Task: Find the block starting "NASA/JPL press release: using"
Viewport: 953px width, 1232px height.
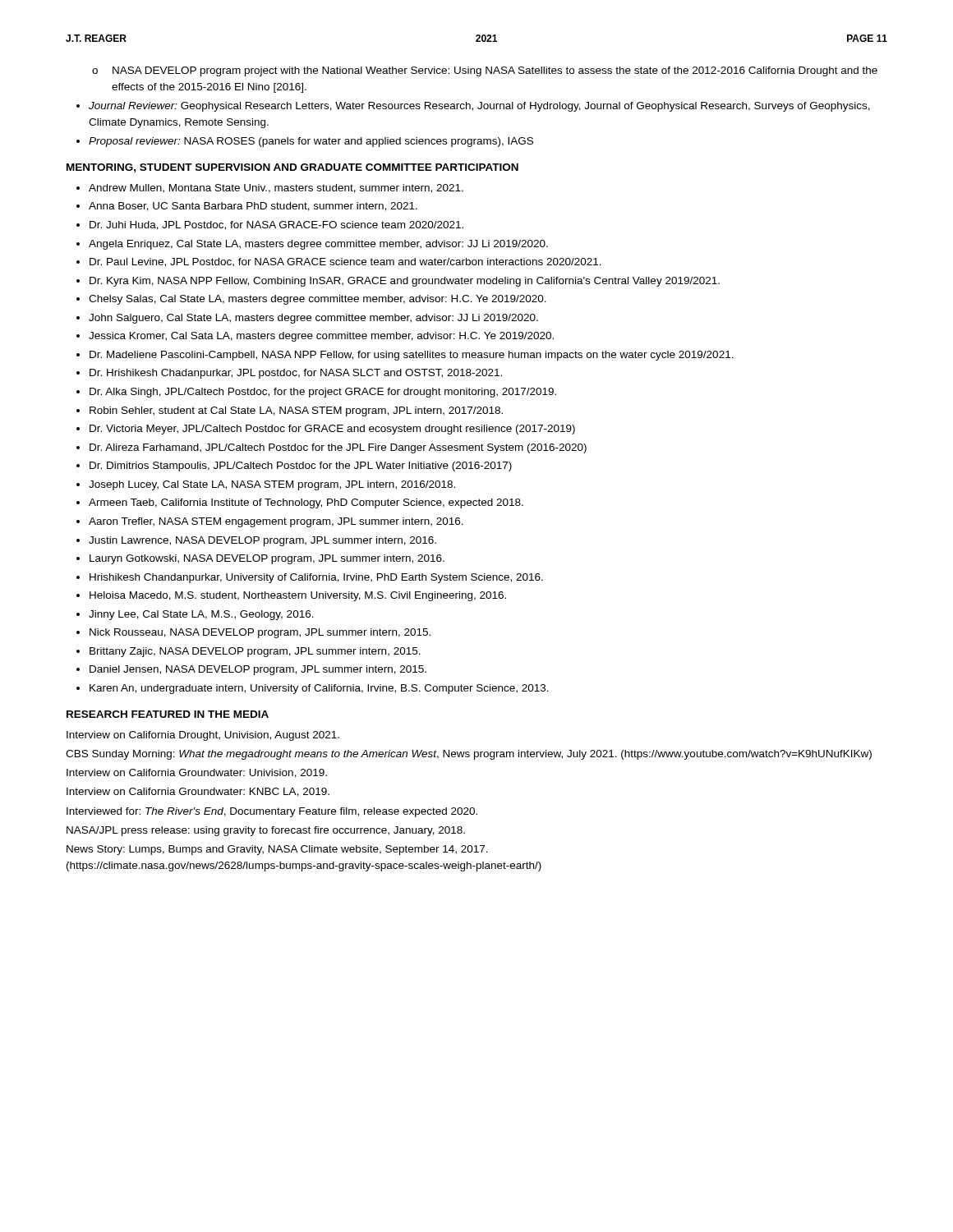Action: point(266,830)
